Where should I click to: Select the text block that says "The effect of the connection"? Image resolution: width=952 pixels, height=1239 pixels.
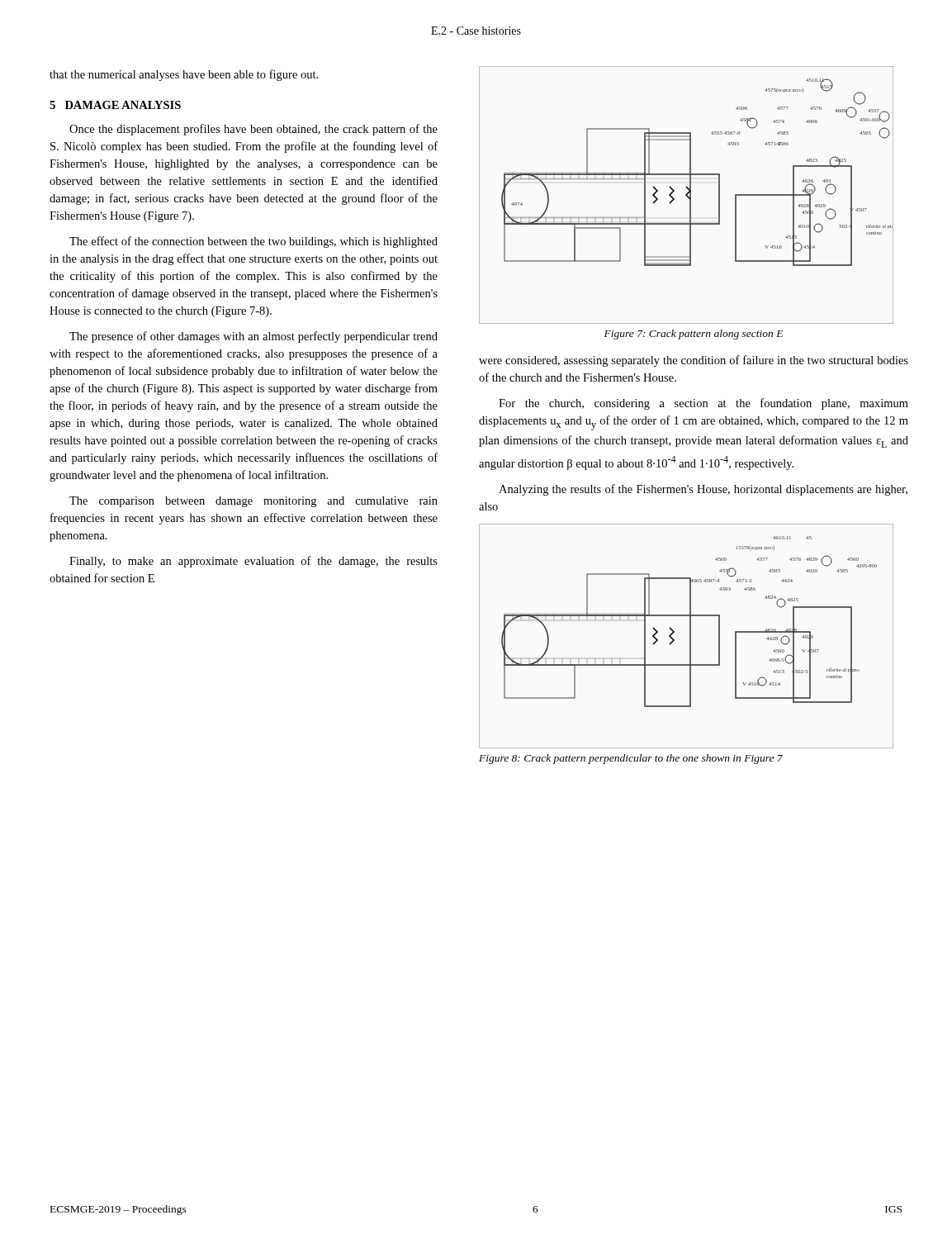(244, 276)
